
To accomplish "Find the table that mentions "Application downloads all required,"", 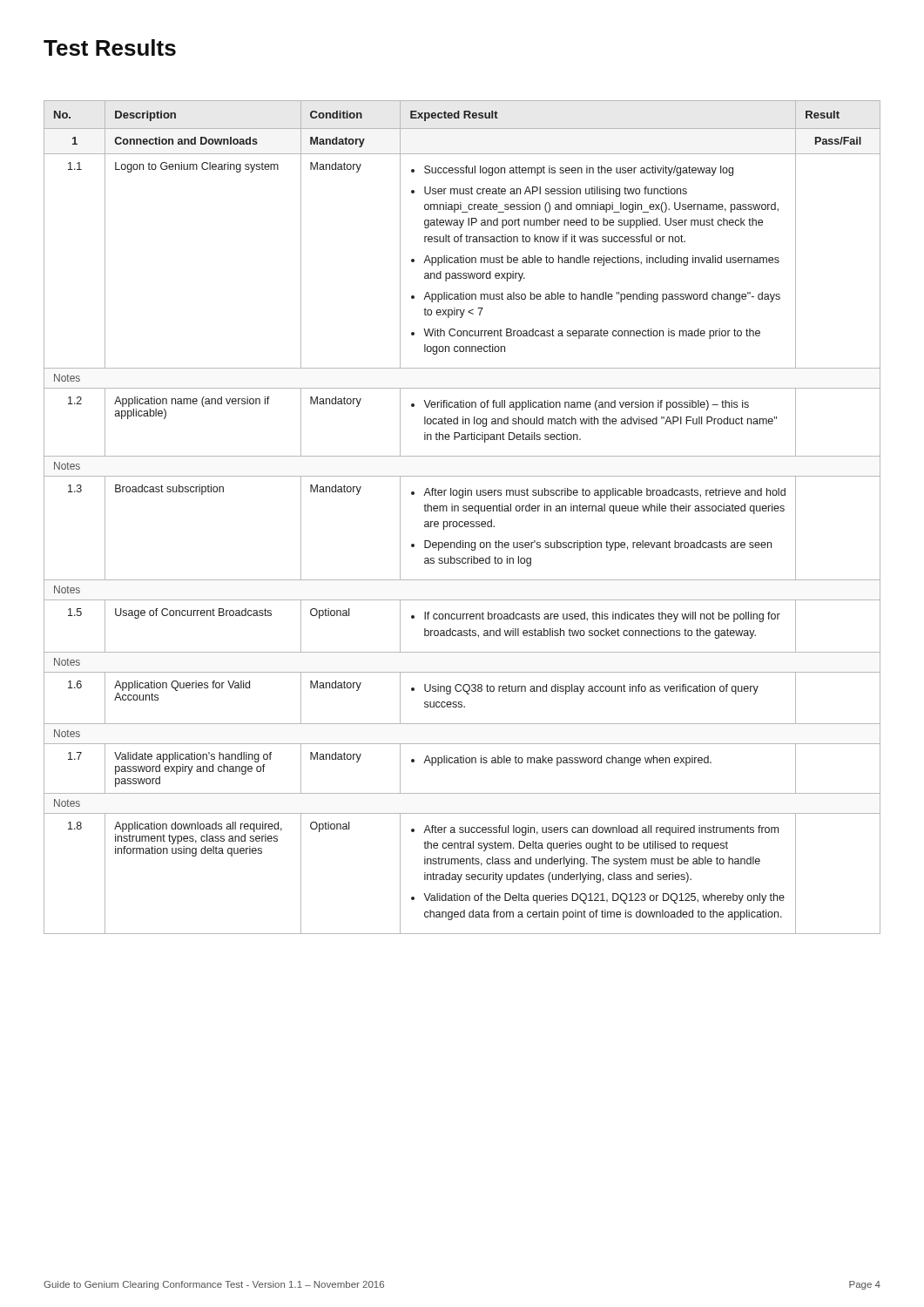I will 462,517.
